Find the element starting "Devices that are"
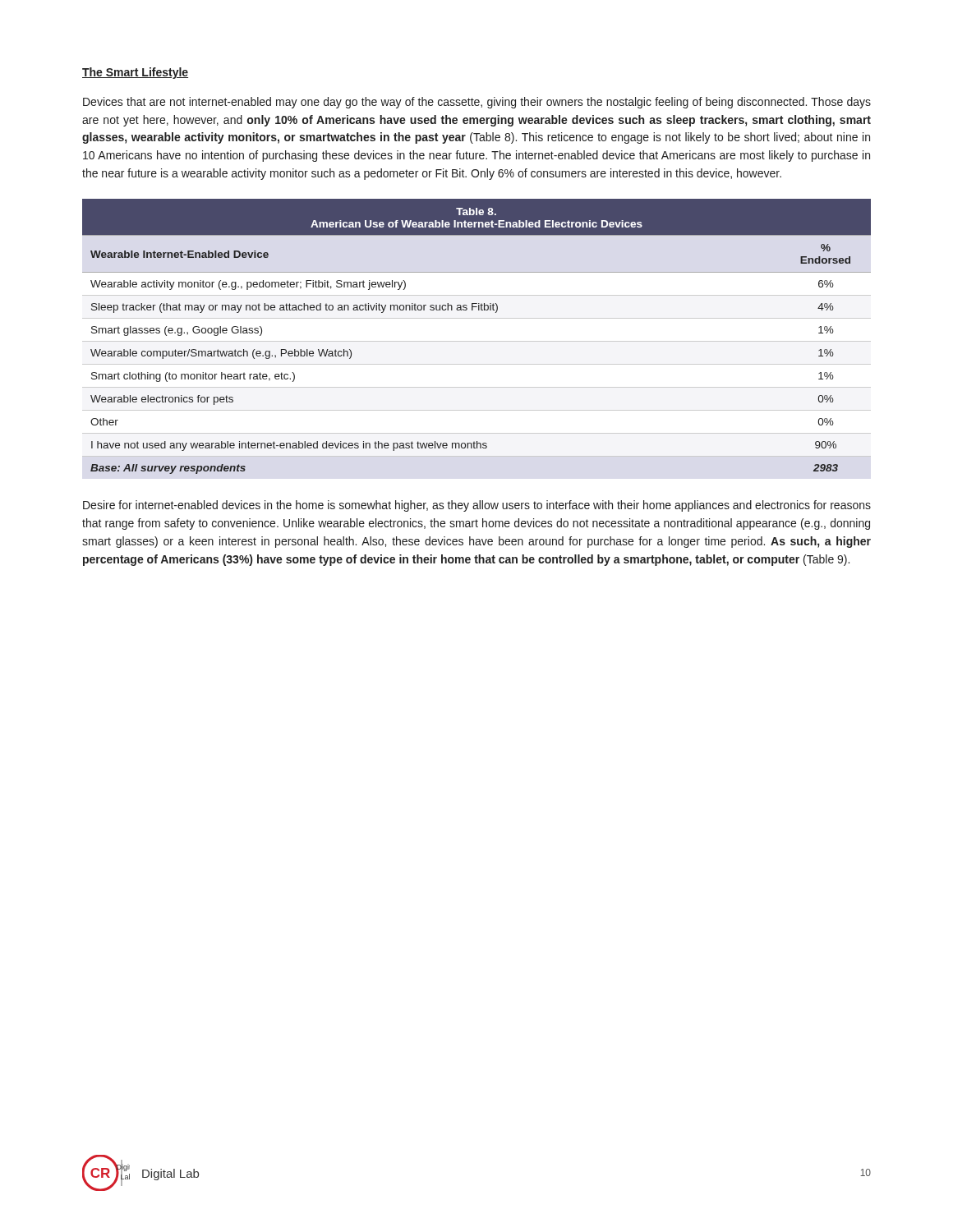This screenshot has height=1232, width=953. click(476, 137)
